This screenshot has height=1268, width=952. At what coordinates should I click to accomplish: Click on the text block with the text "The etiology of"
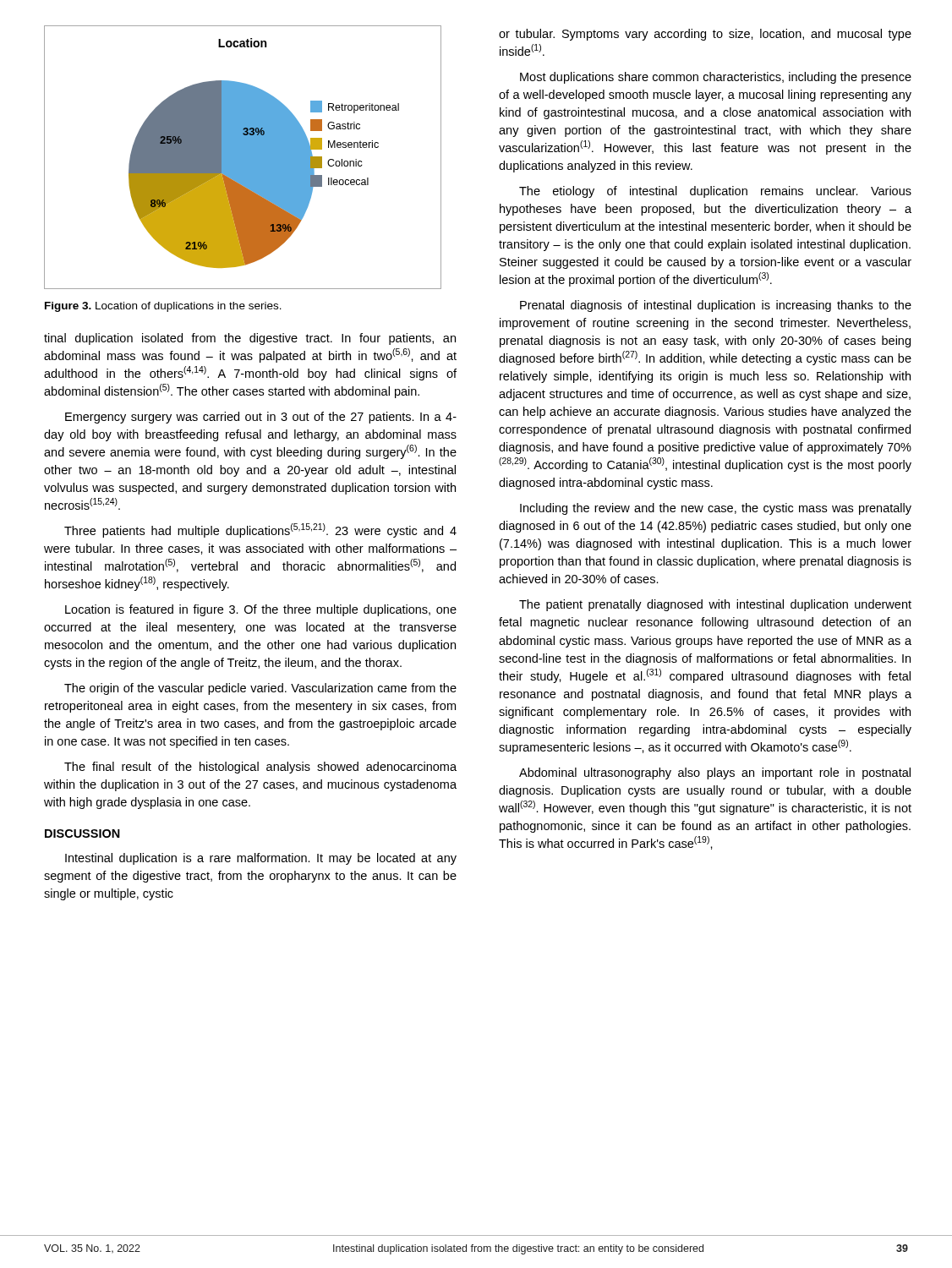[705, 236]
